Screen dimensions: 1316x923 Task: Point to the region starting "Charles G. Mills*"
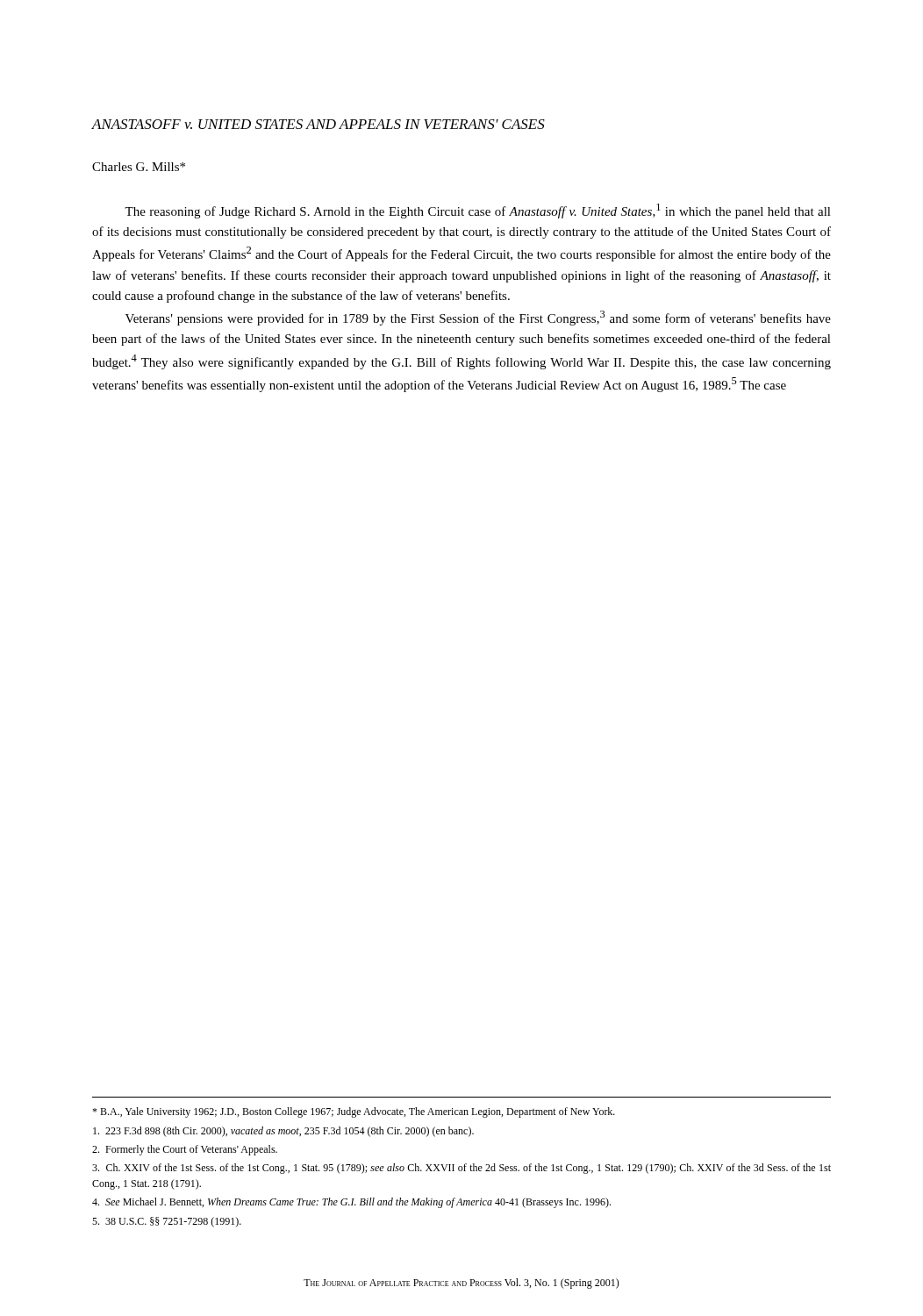[x=139, y=167]
